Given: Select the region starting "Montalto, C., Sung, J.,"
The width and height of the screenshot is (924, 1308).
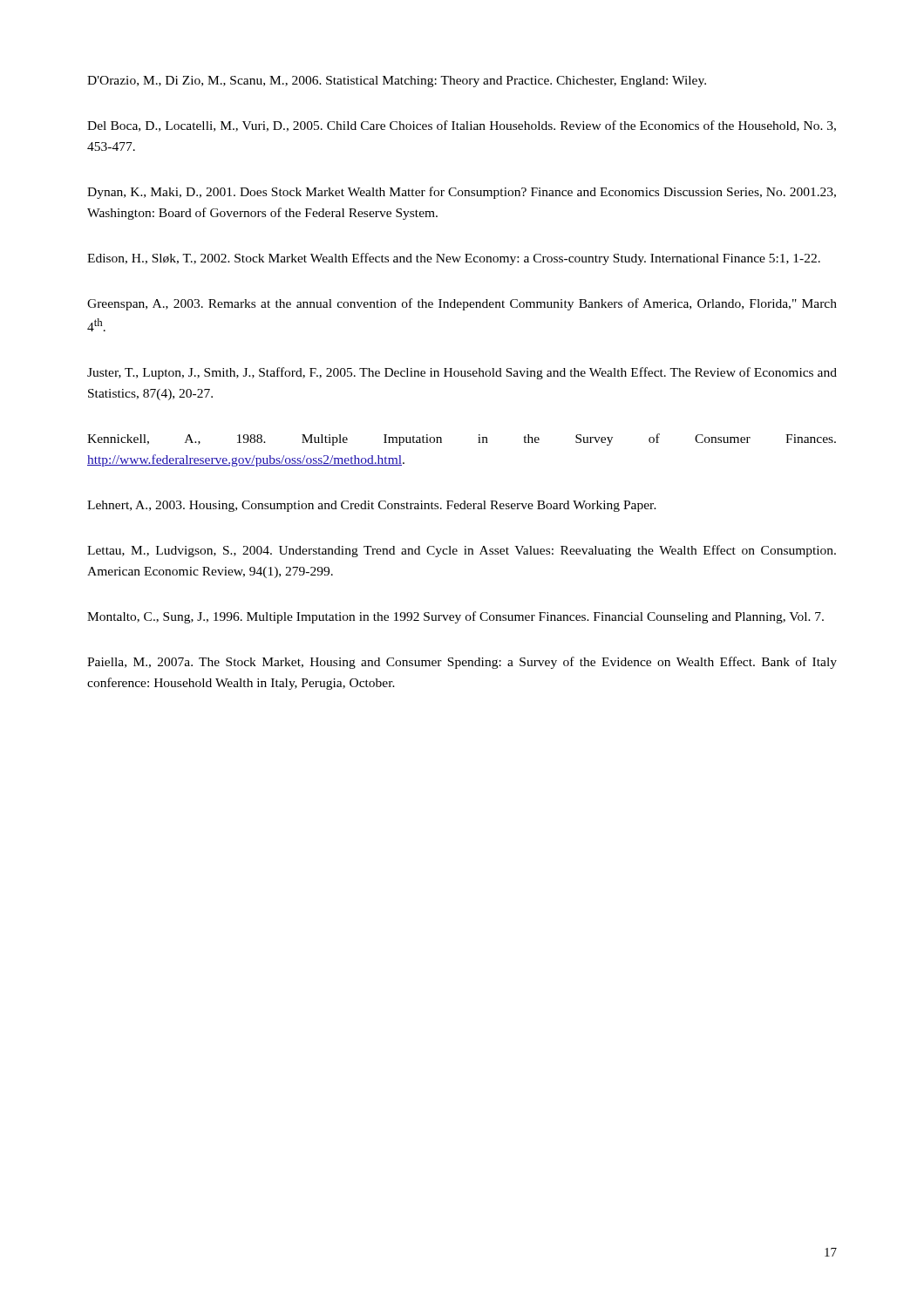Looking at the screenshot, I should click(x=456, y=616).
